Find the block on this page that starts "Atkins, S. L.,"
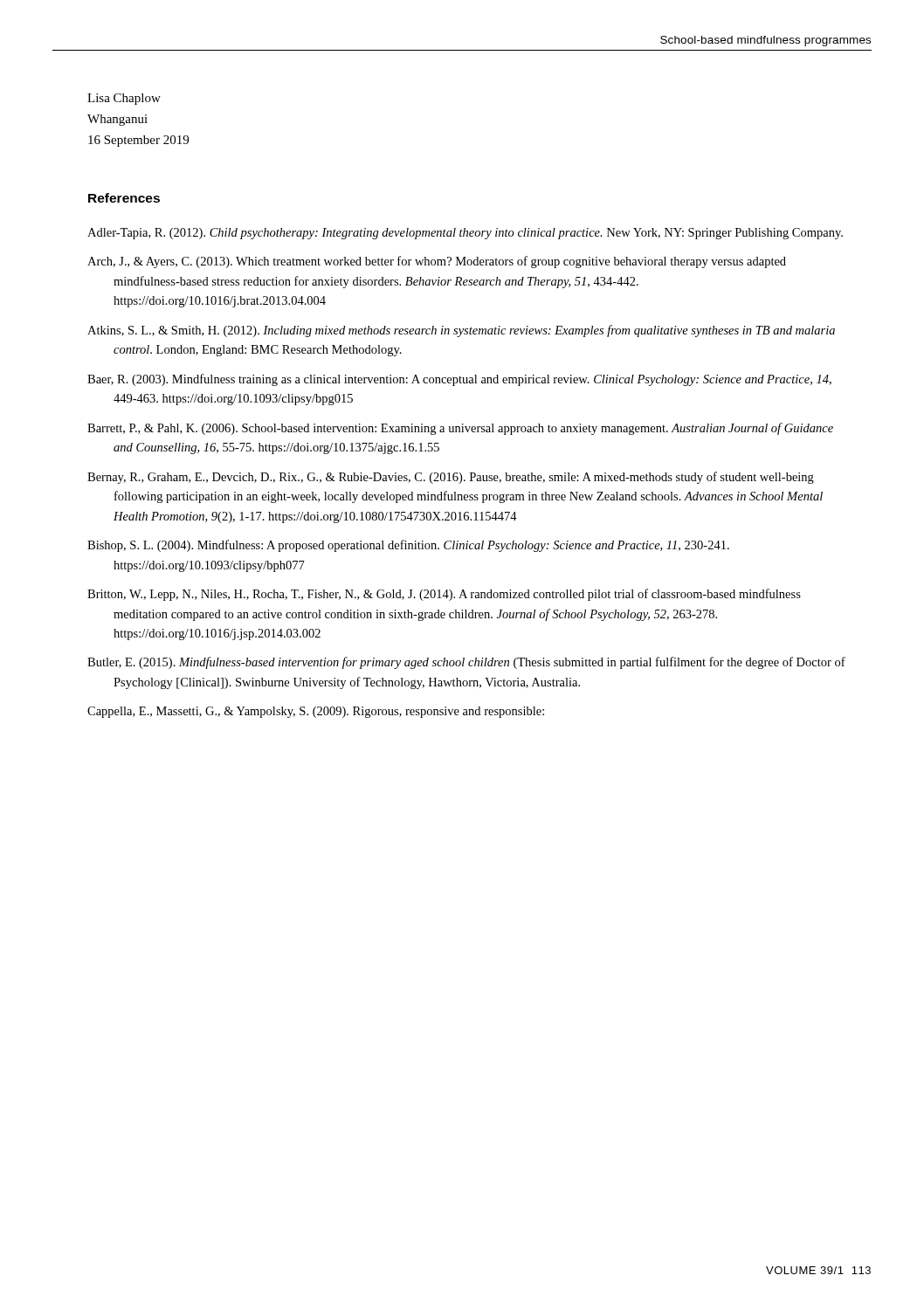 click(461, 340)
